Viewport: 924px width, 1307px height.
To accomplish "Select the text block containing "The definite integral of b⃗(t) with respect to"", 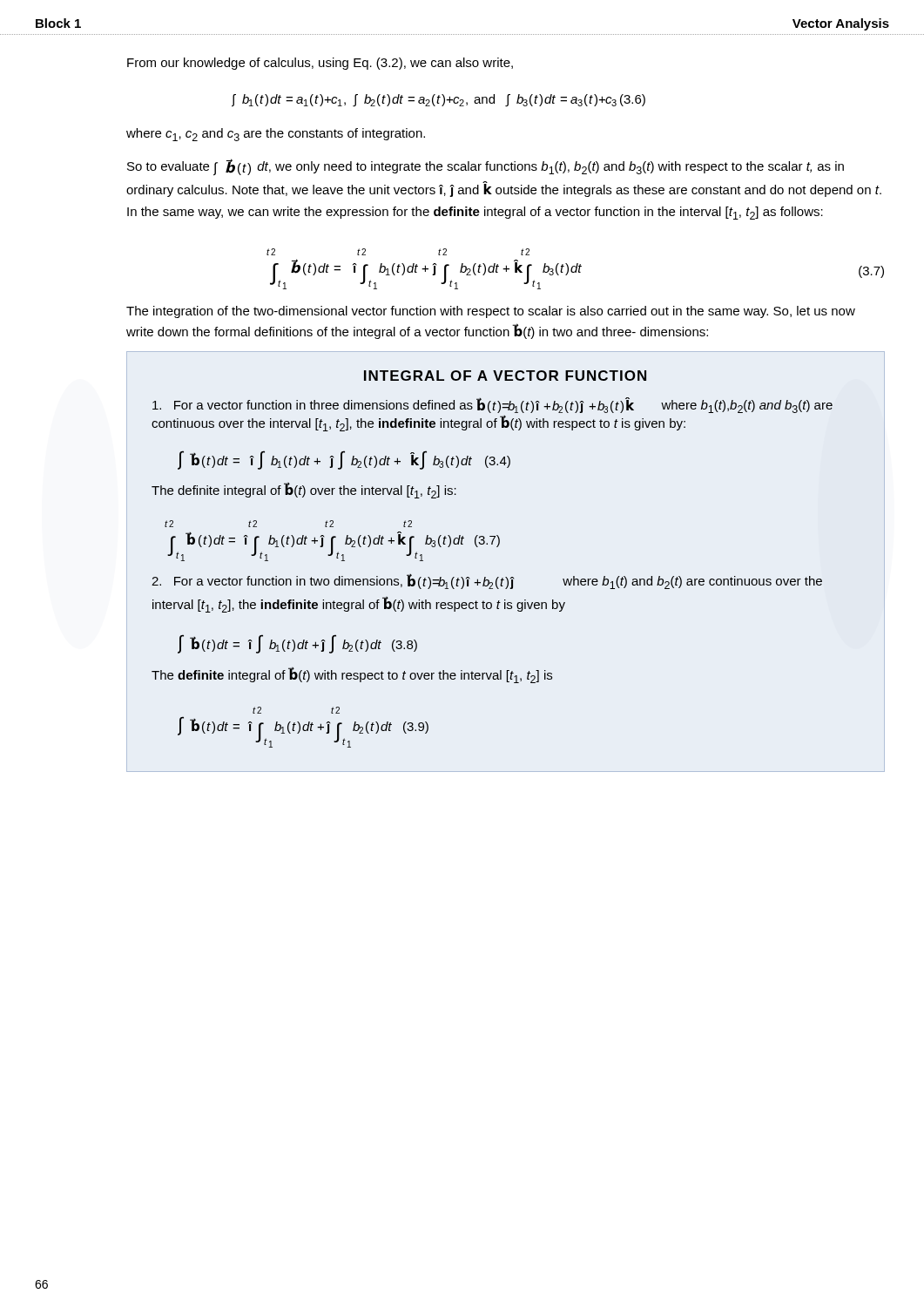I will point(352,677).
